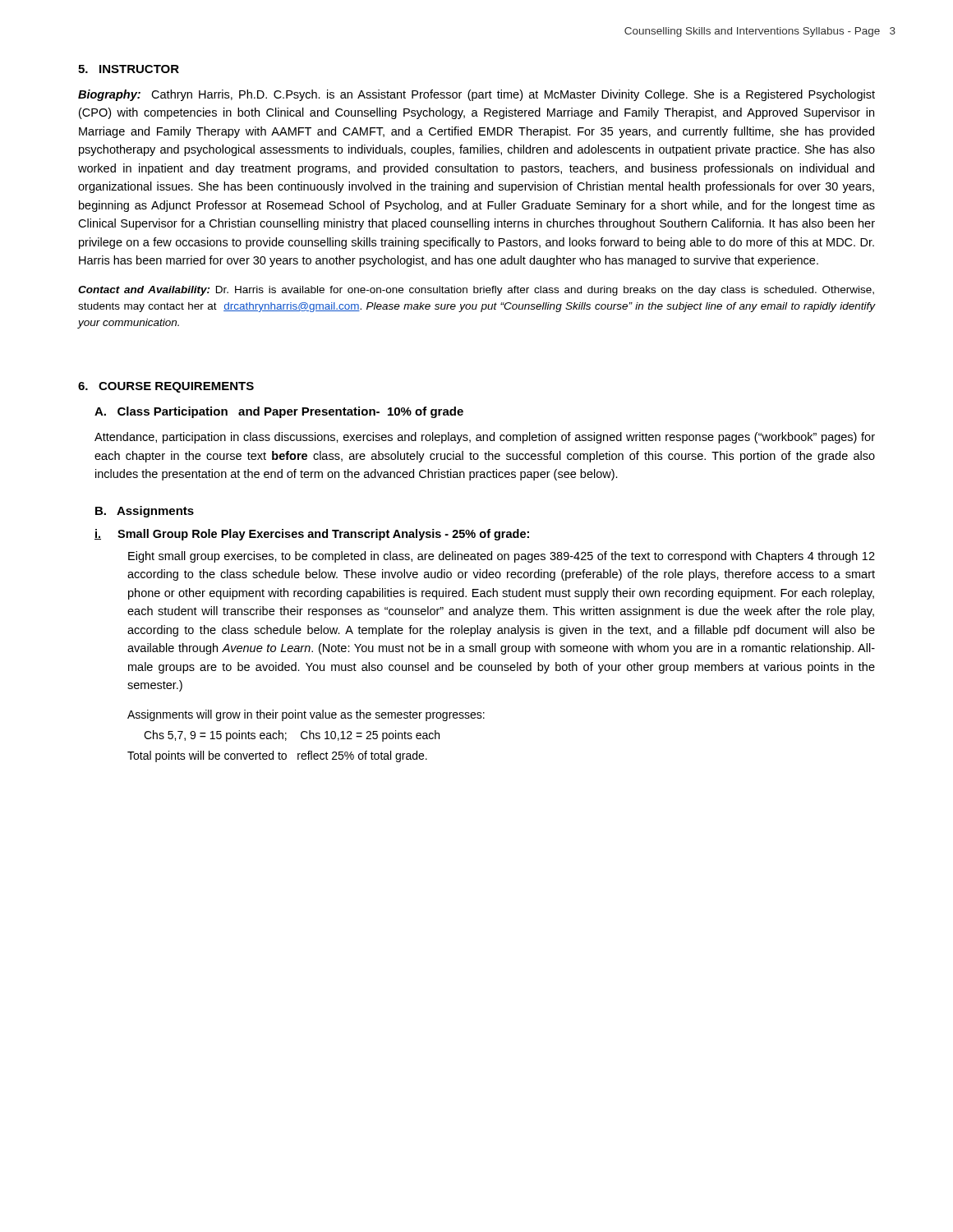Navigate to the region starting "Eight small group exercises, to be"
Image resolution: width=953 pixels, height=1232 pixels.
point(501,620)
